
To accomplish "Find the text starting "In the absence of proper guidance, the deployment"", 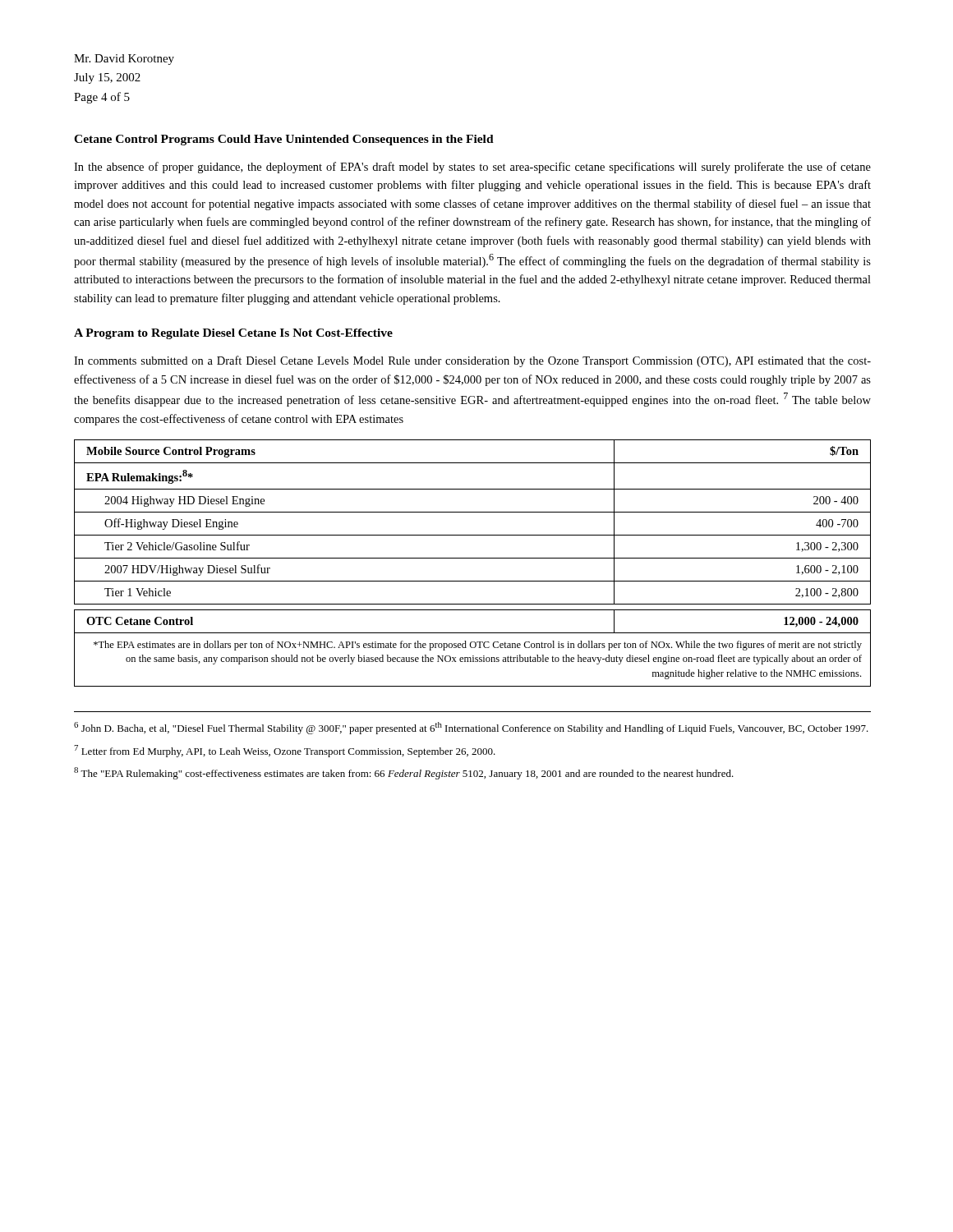I will pyautogui.click(x=472, y=232).
